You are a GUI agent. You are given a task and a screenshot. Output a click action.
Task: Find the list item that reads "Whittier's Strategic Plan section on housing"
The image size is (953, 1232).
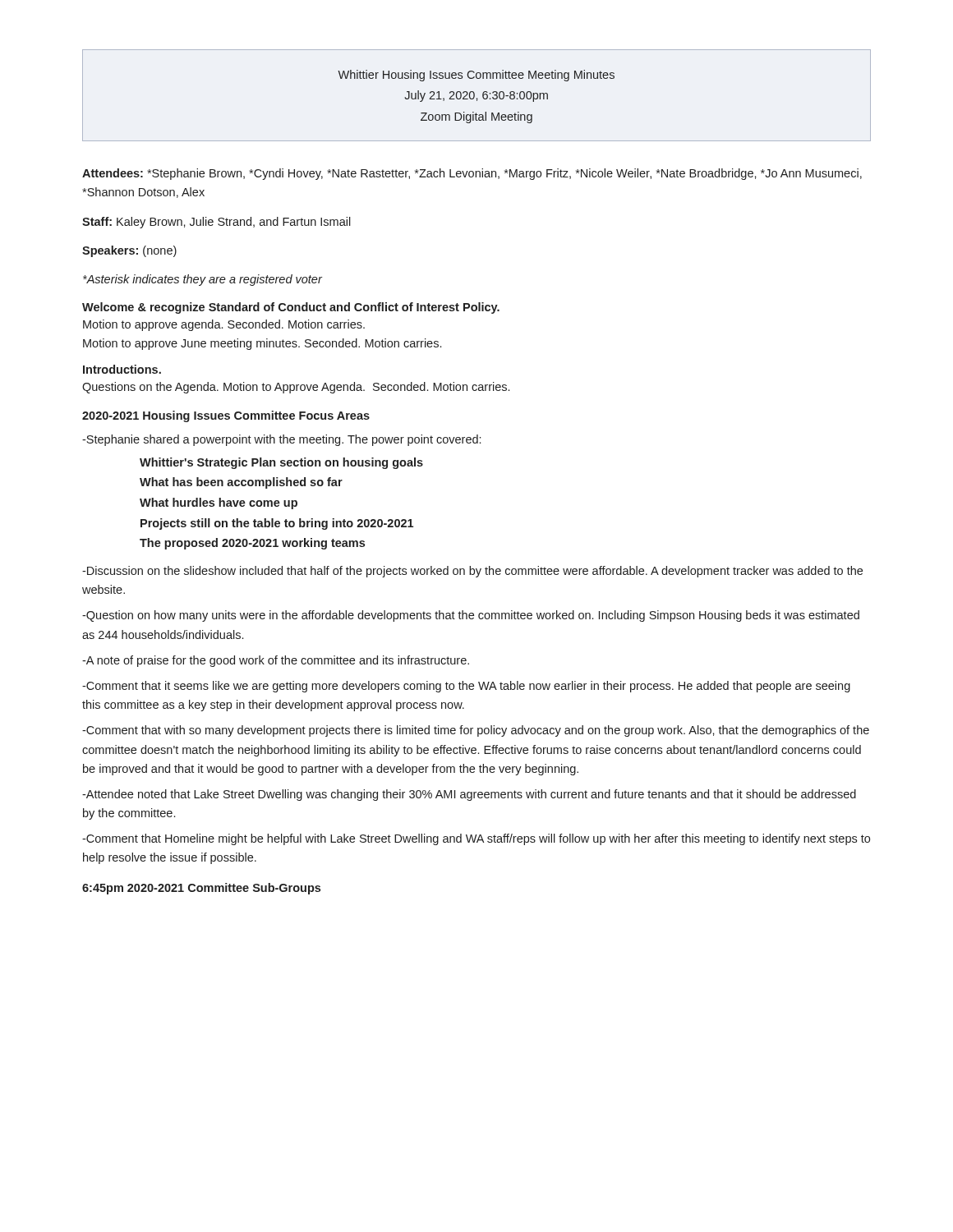tap(281, 462)
